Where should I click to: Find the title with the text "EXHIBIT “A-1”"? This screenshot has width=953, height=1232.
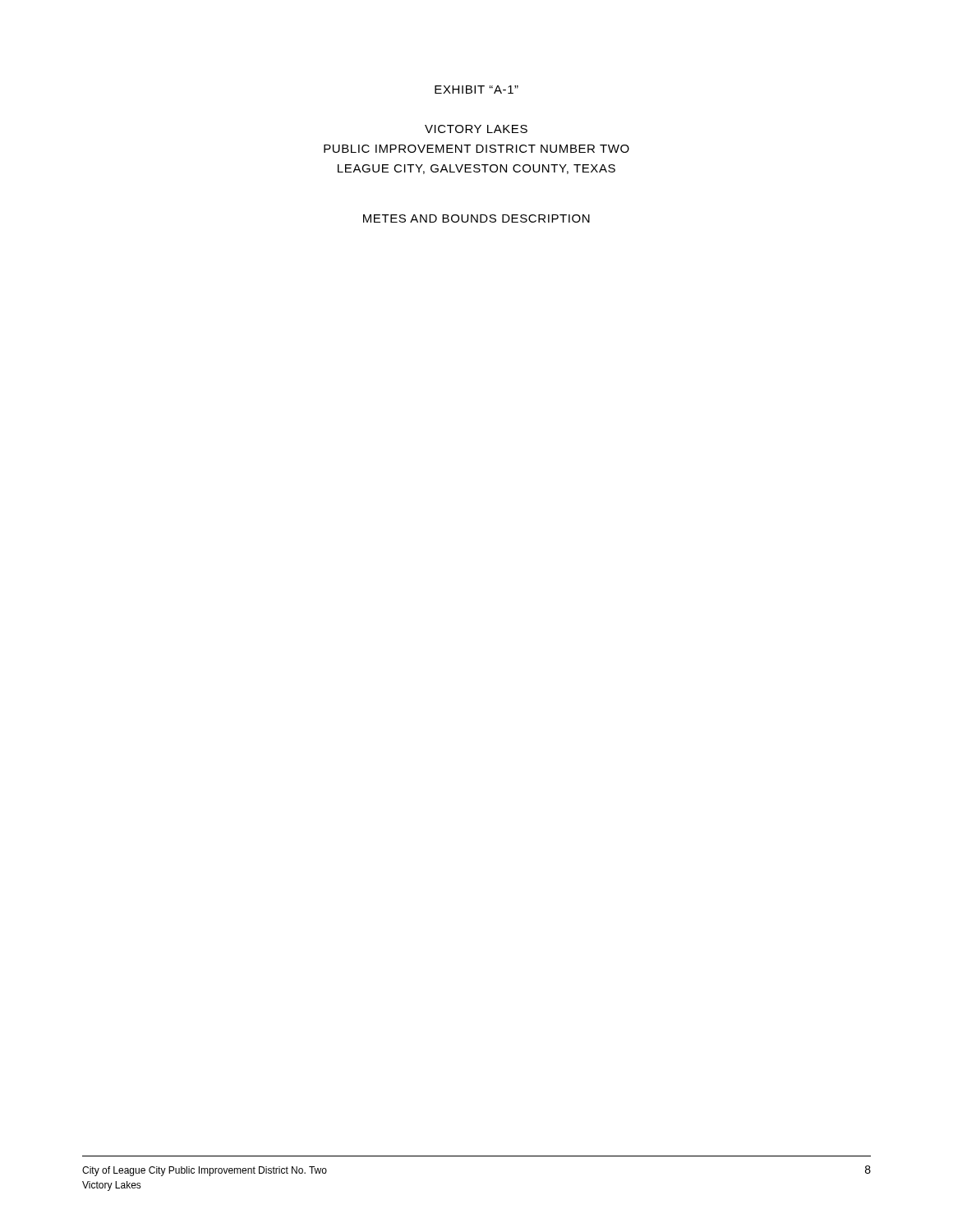pos(476,89)
